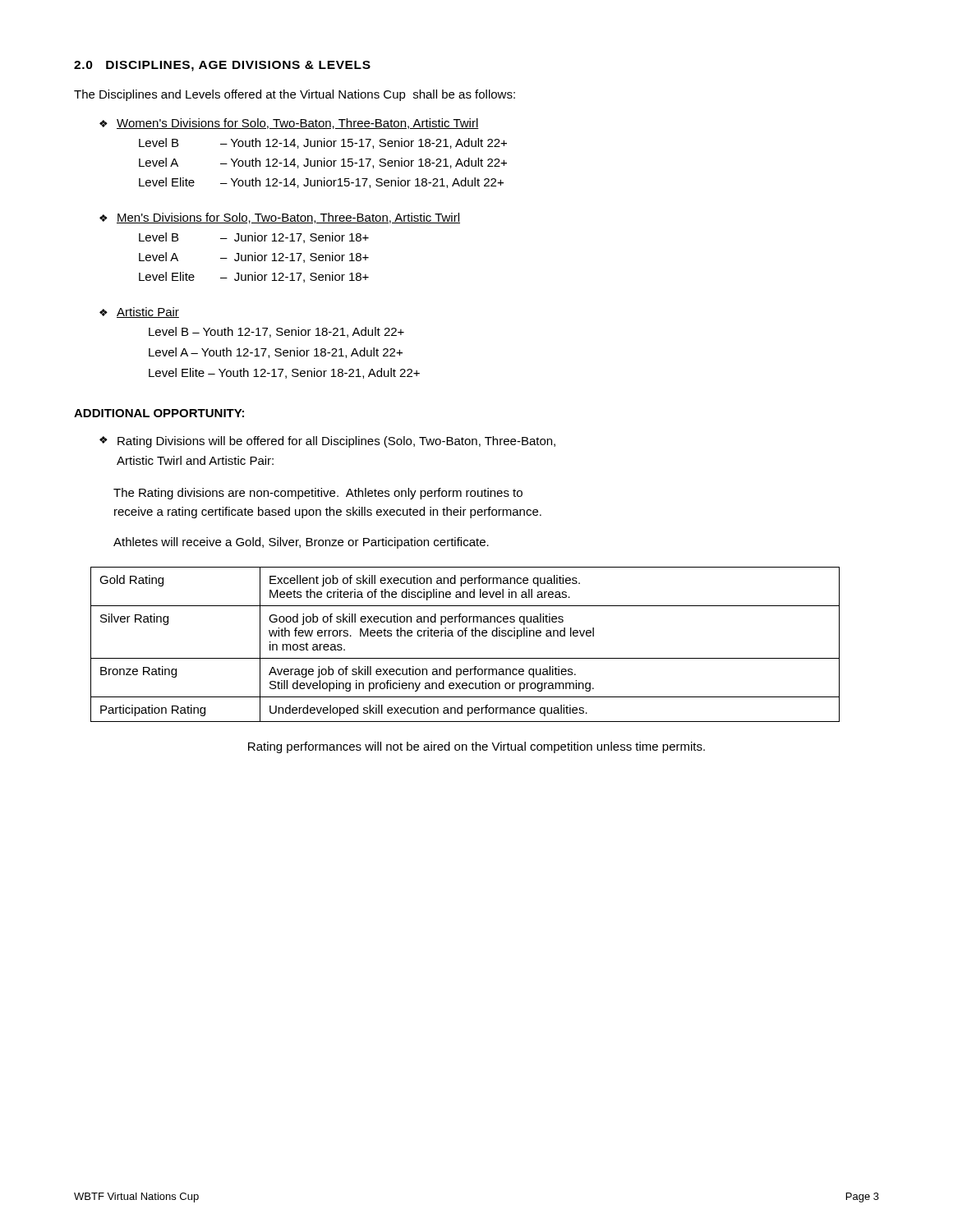The image size is (953, 1232).
Task: Locate the list item that reads "❖ Men's Divisions for Solo,"
Action: (280, 218)
